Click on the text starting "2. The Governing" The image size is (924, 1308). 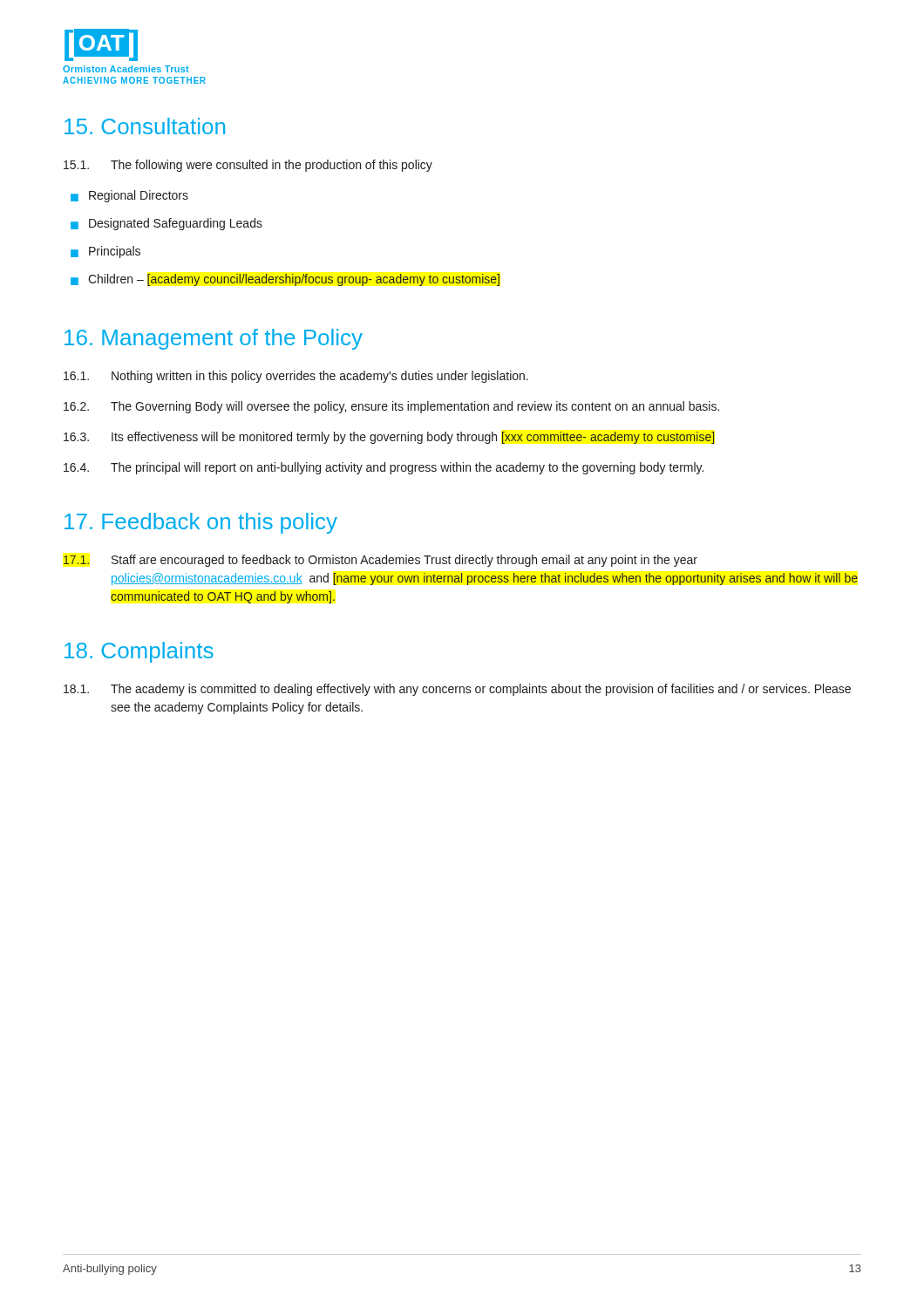click(462, 407)
